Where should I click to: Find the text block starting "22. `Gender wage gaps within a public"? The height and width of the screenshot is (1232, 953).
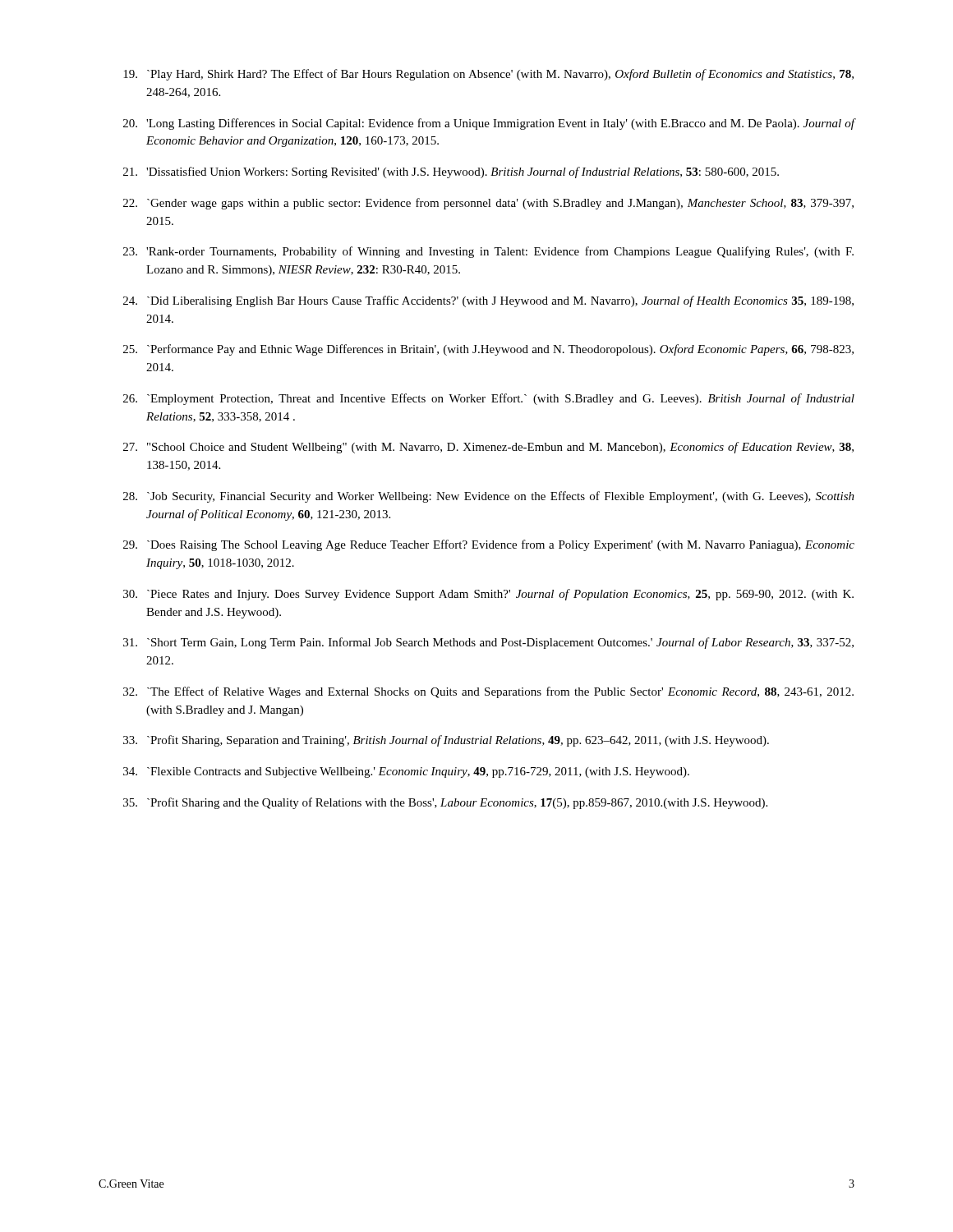pos(476,212)
